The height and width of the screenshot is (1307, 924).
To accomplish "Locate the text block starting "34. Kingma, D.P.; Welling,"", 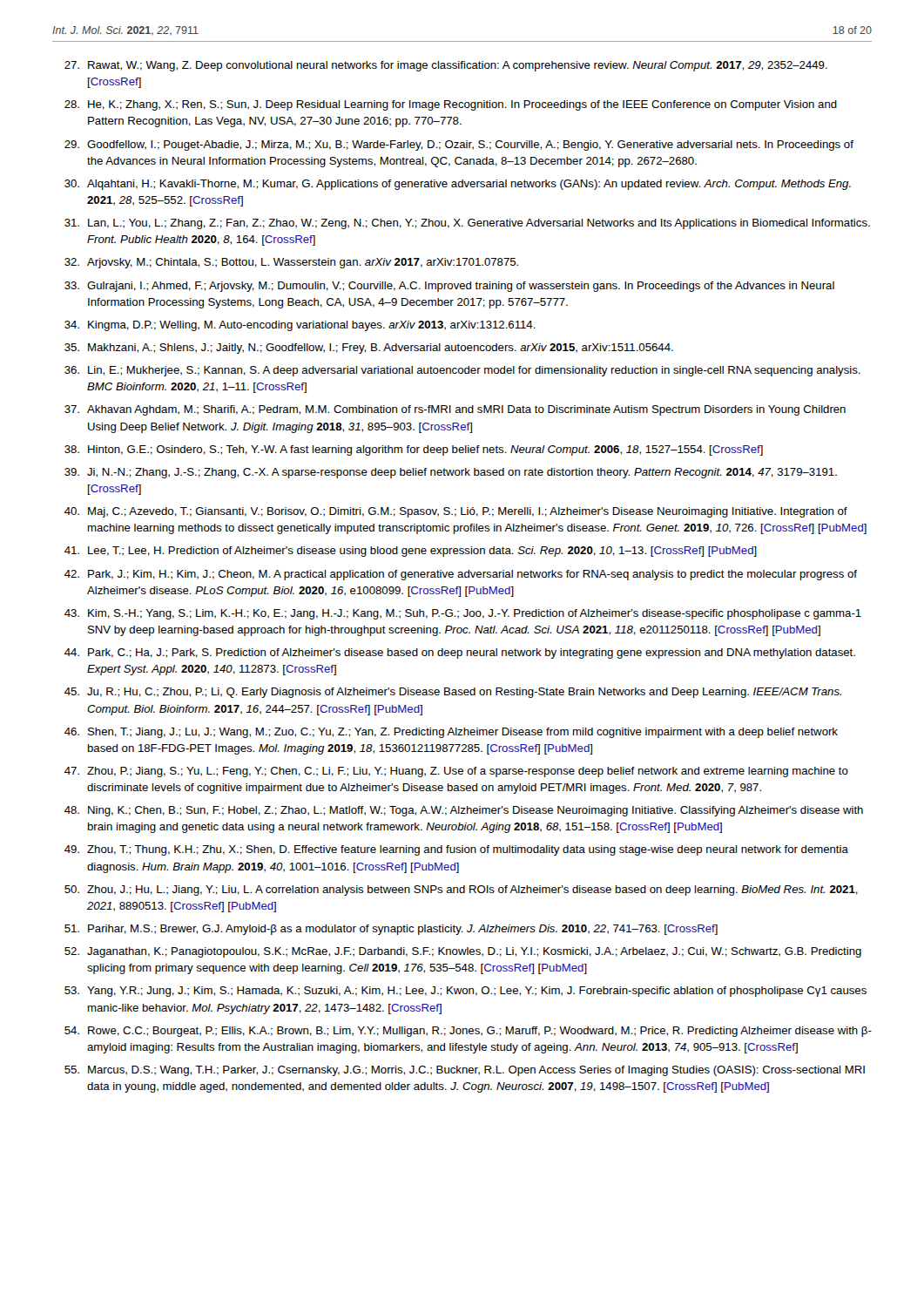I will (462, 324).
